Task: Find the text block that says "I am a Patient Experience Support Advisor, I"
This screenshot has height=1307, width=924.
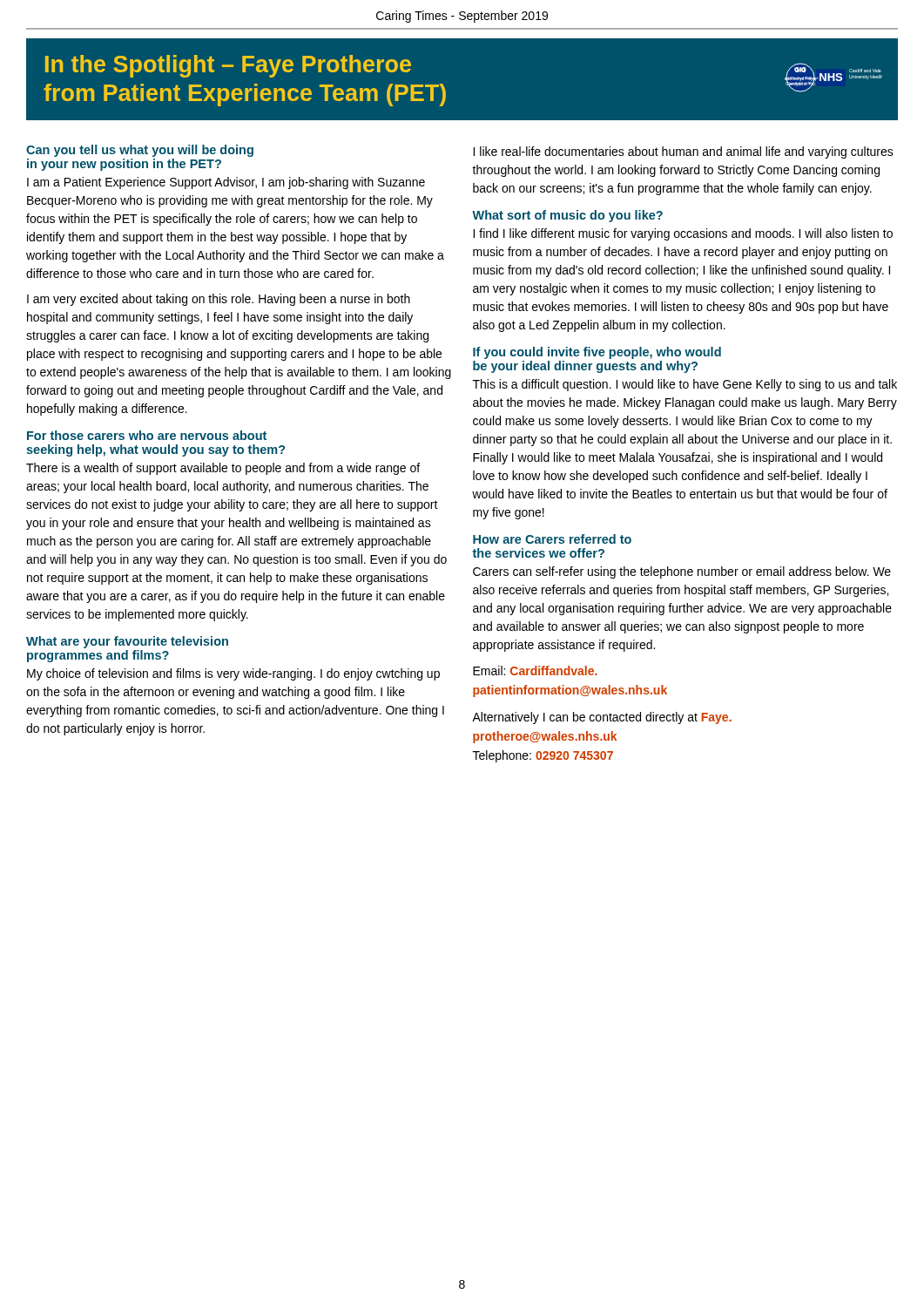Action: click(x=235, y=228)
